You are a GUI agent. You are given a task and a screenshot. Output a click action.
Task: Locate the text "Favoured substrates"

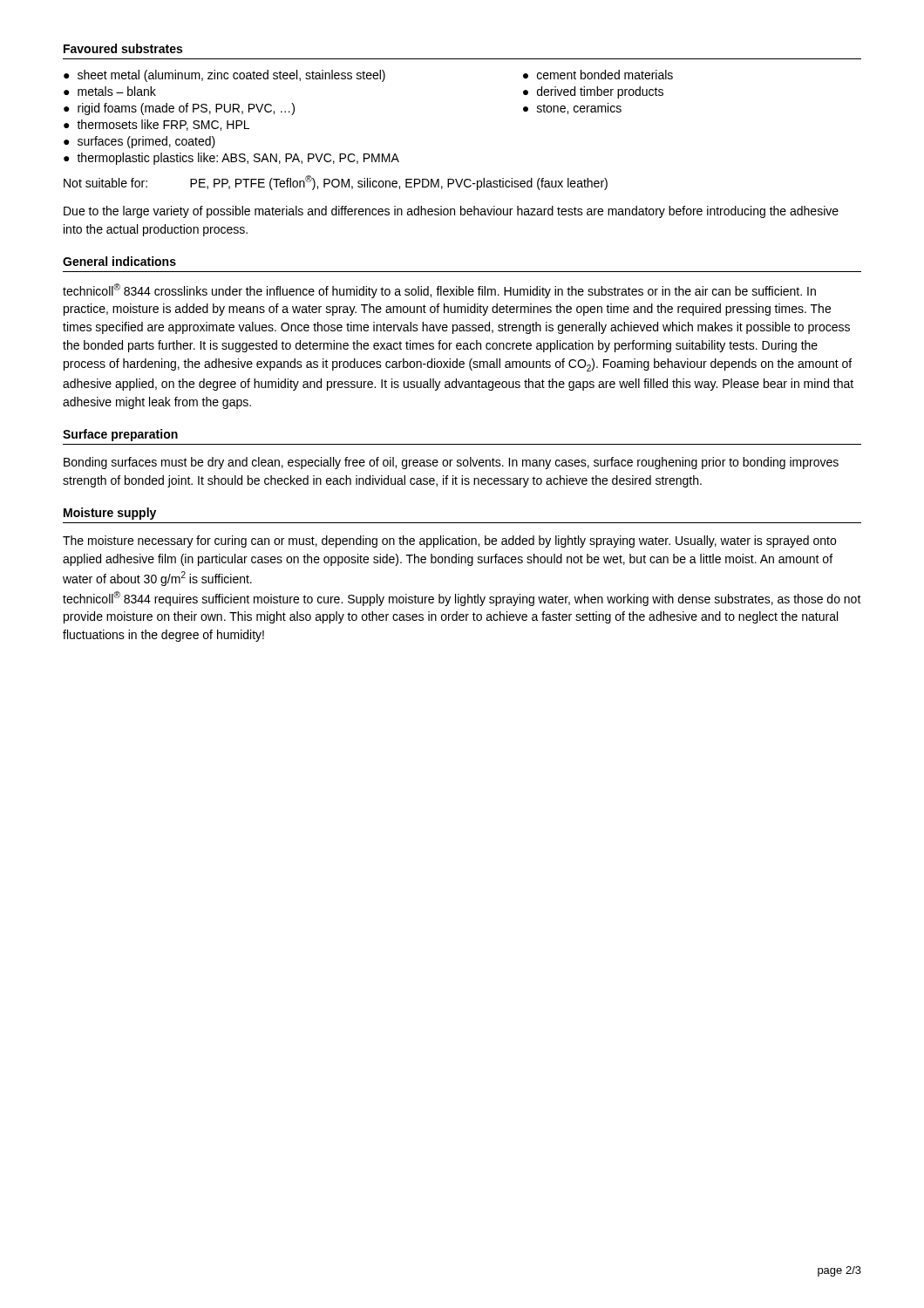point(123,49)
